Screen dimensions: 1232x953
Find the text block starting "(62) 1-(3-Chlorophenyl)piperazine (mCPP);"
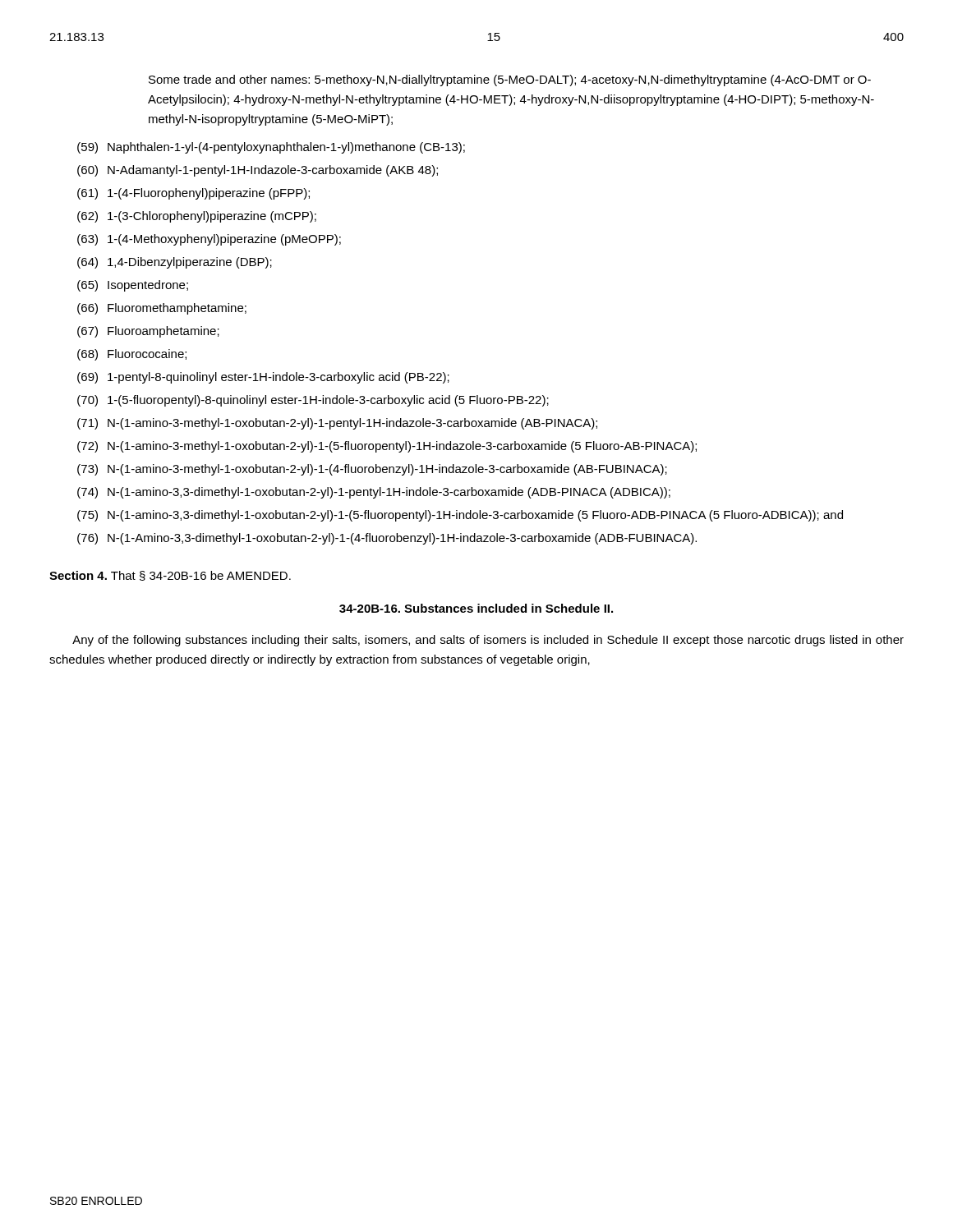(197, 217)
